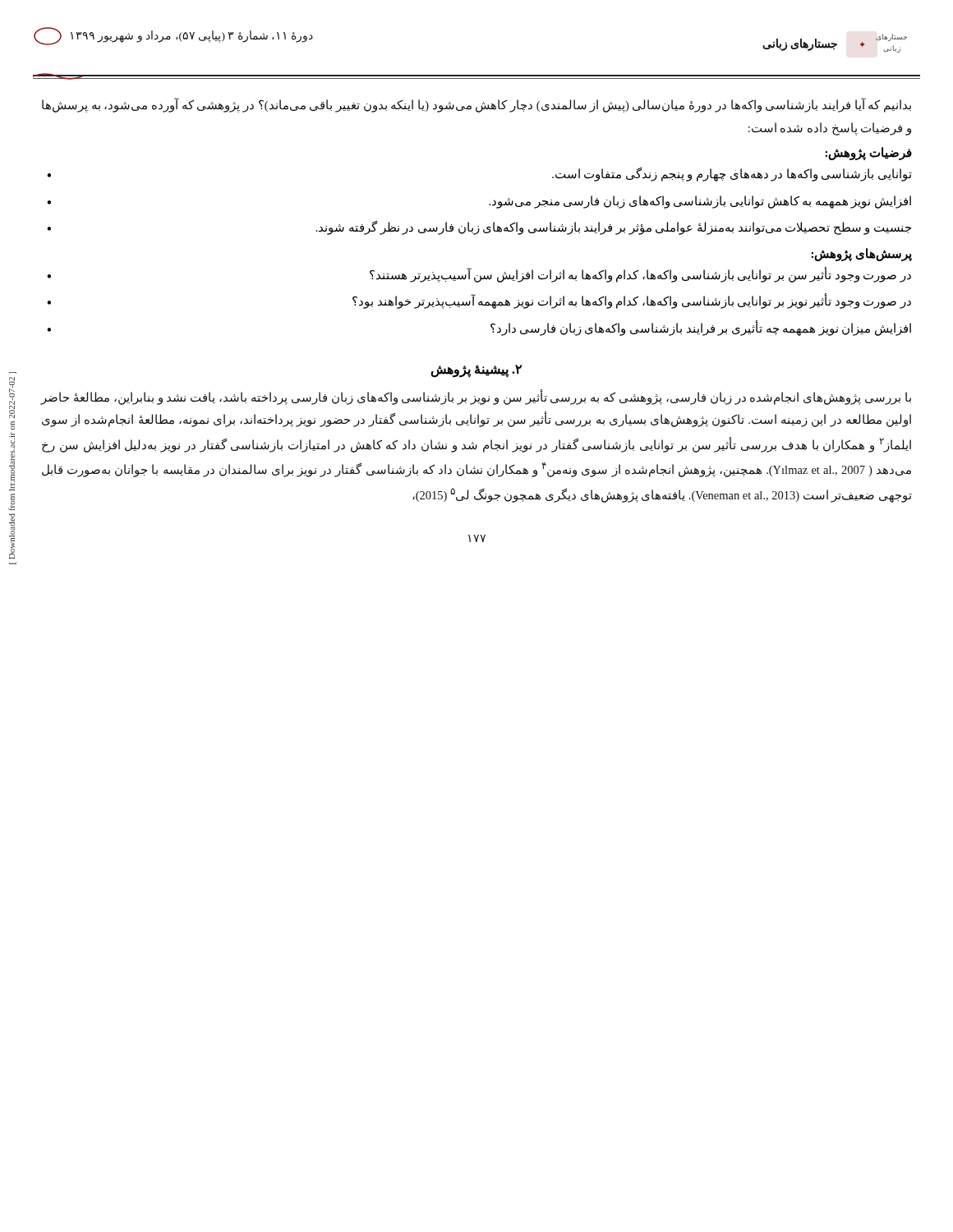Viewport: 953px width, 1232px height.
Task: Point to the passage starting "• افزایش میزان نویز"
Action: tap(708, 330)
